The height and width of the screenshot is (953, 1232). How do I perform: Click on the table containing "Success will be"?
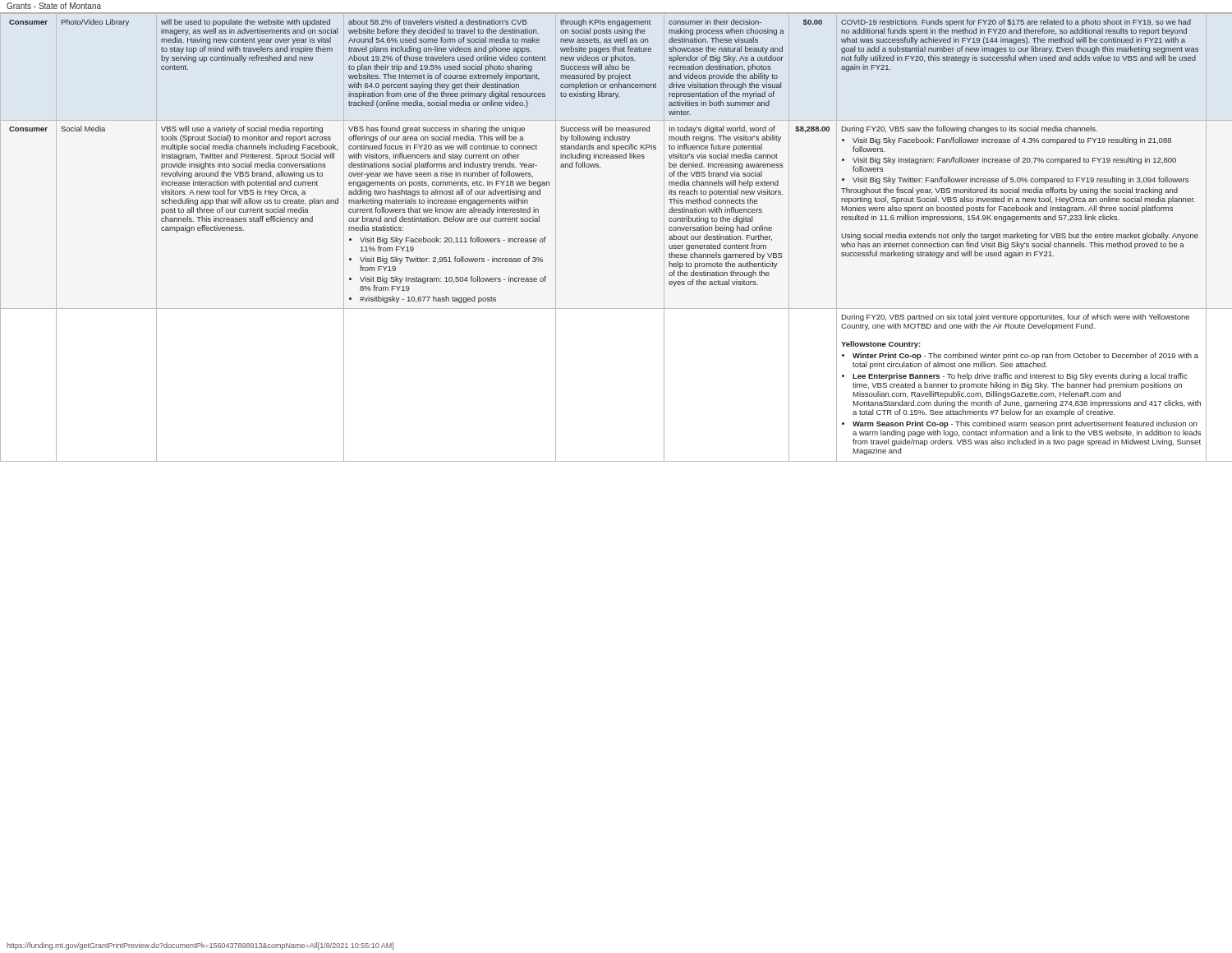pos(616,237)
